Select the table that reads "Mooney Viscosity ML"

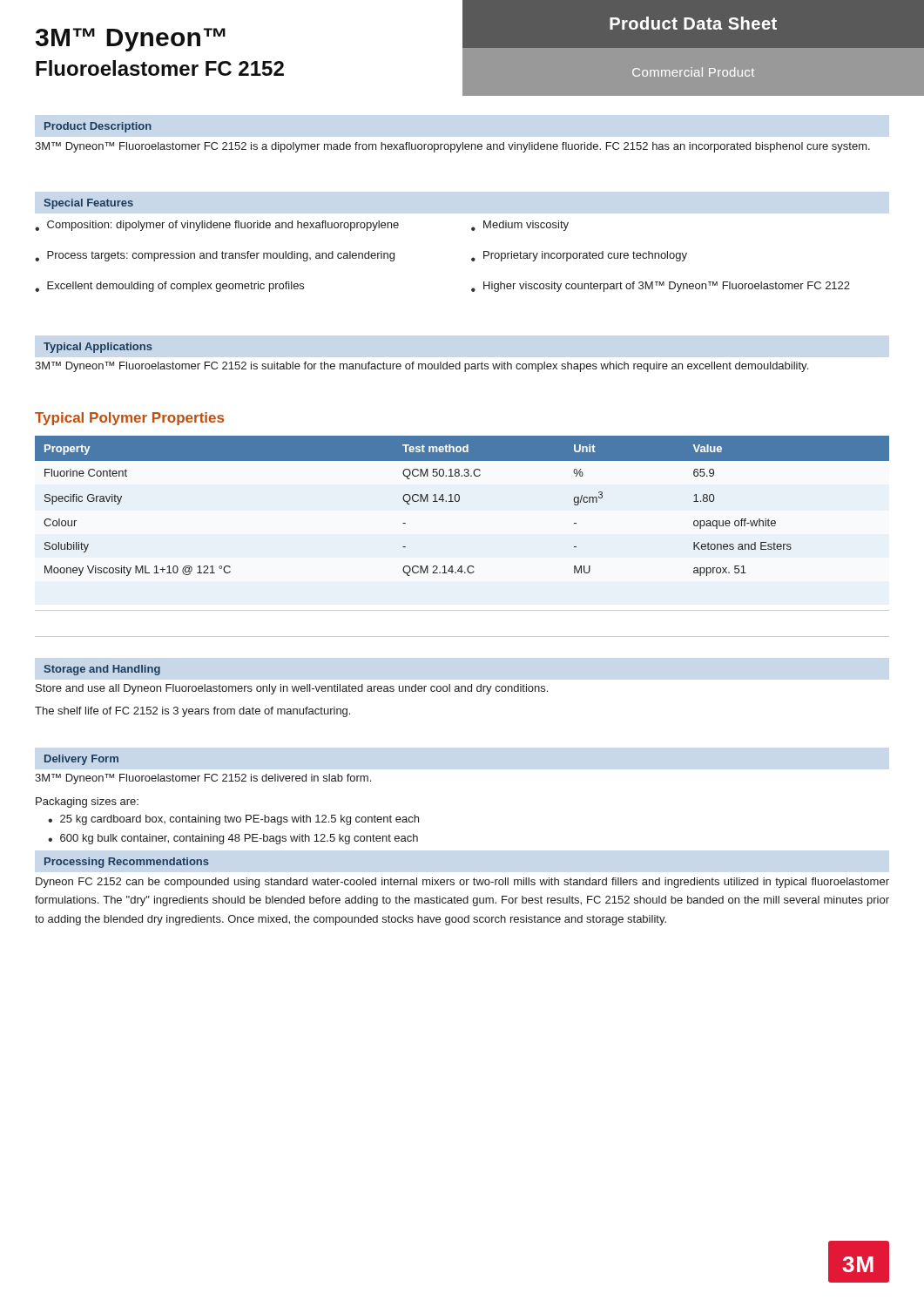[x=462, y=520]
